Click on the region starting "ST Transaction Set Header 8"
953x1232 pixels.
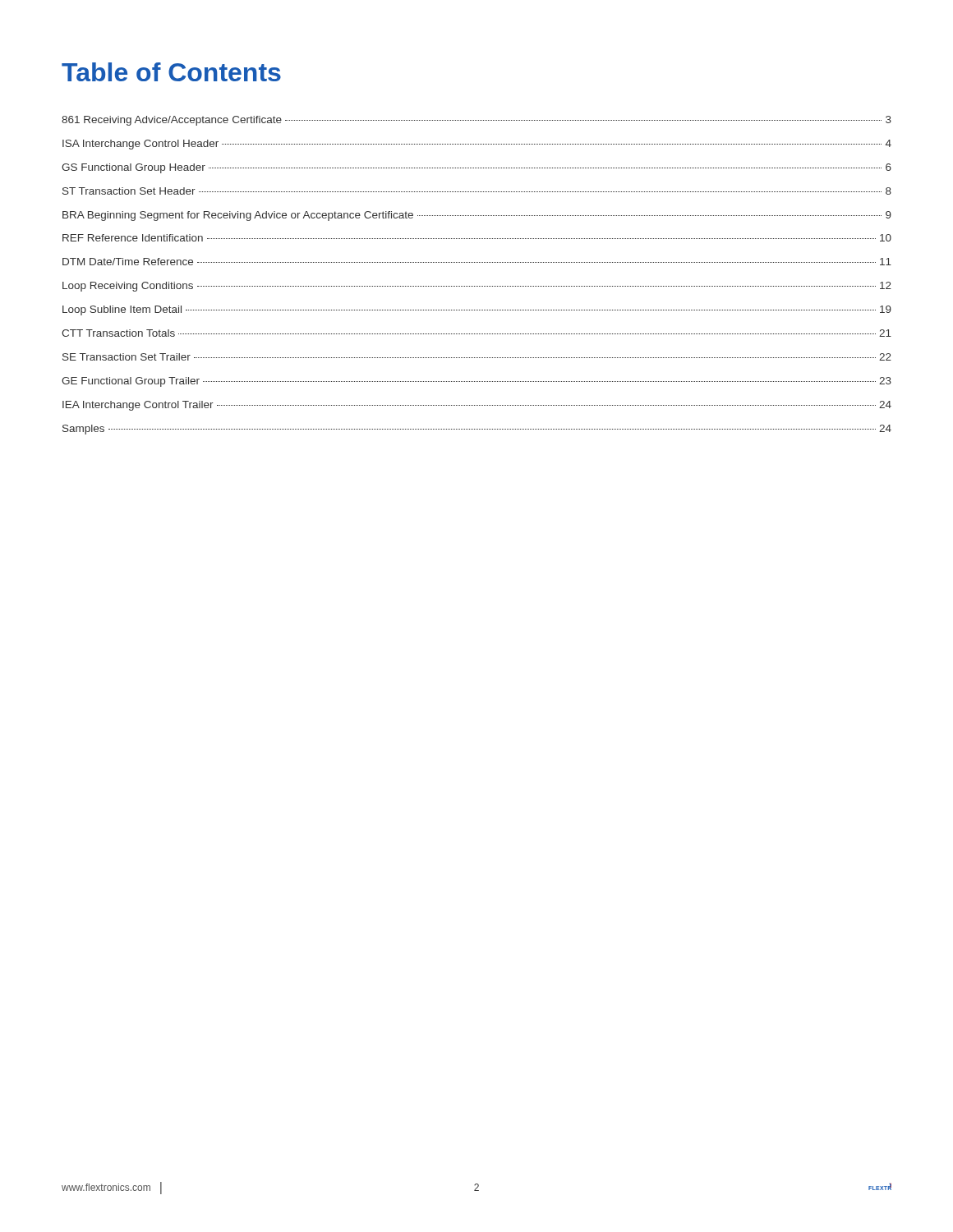coord(476,191)
